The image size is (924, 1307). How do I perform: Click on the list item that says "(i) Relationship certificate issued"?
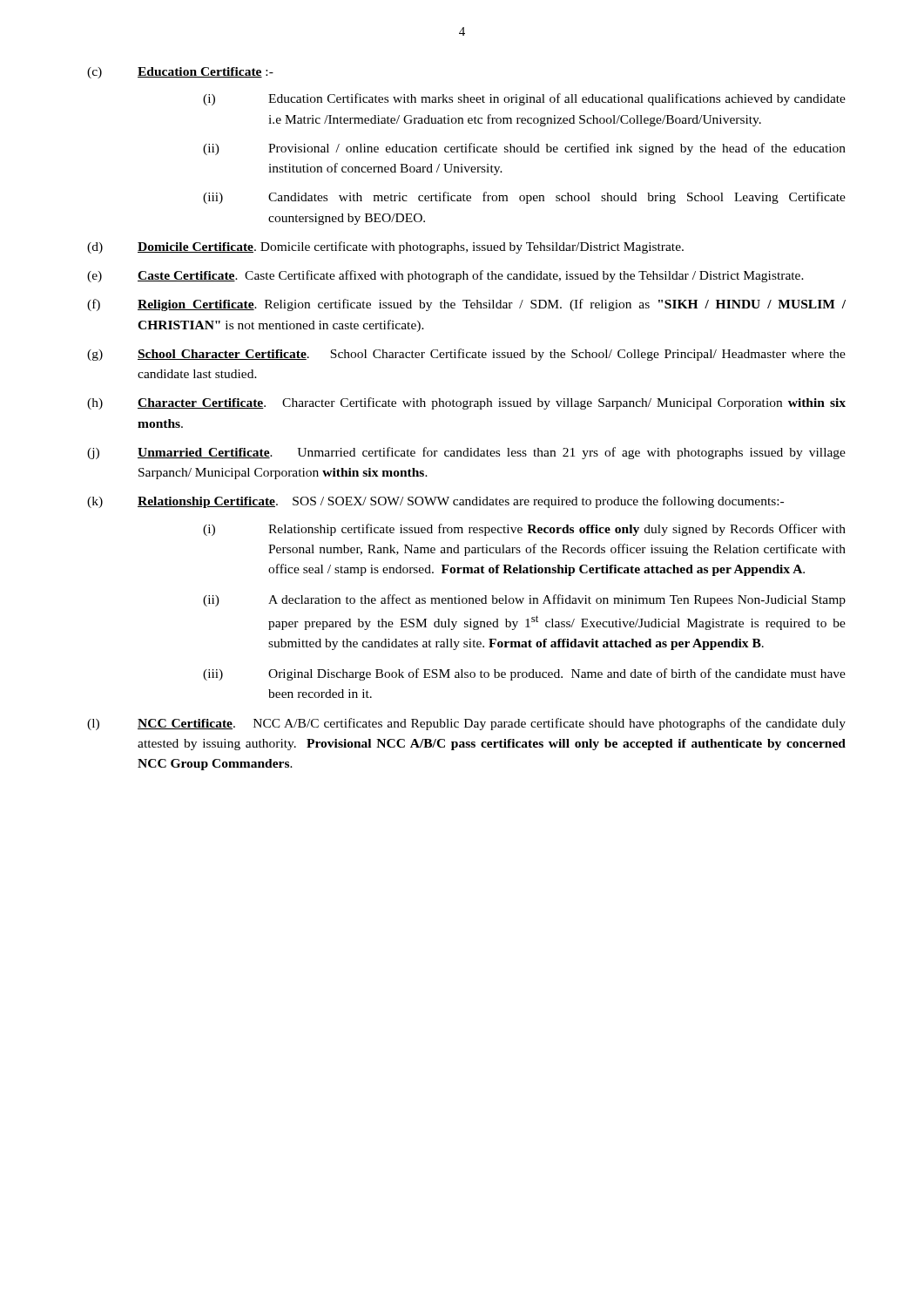[x=524, y=548]
